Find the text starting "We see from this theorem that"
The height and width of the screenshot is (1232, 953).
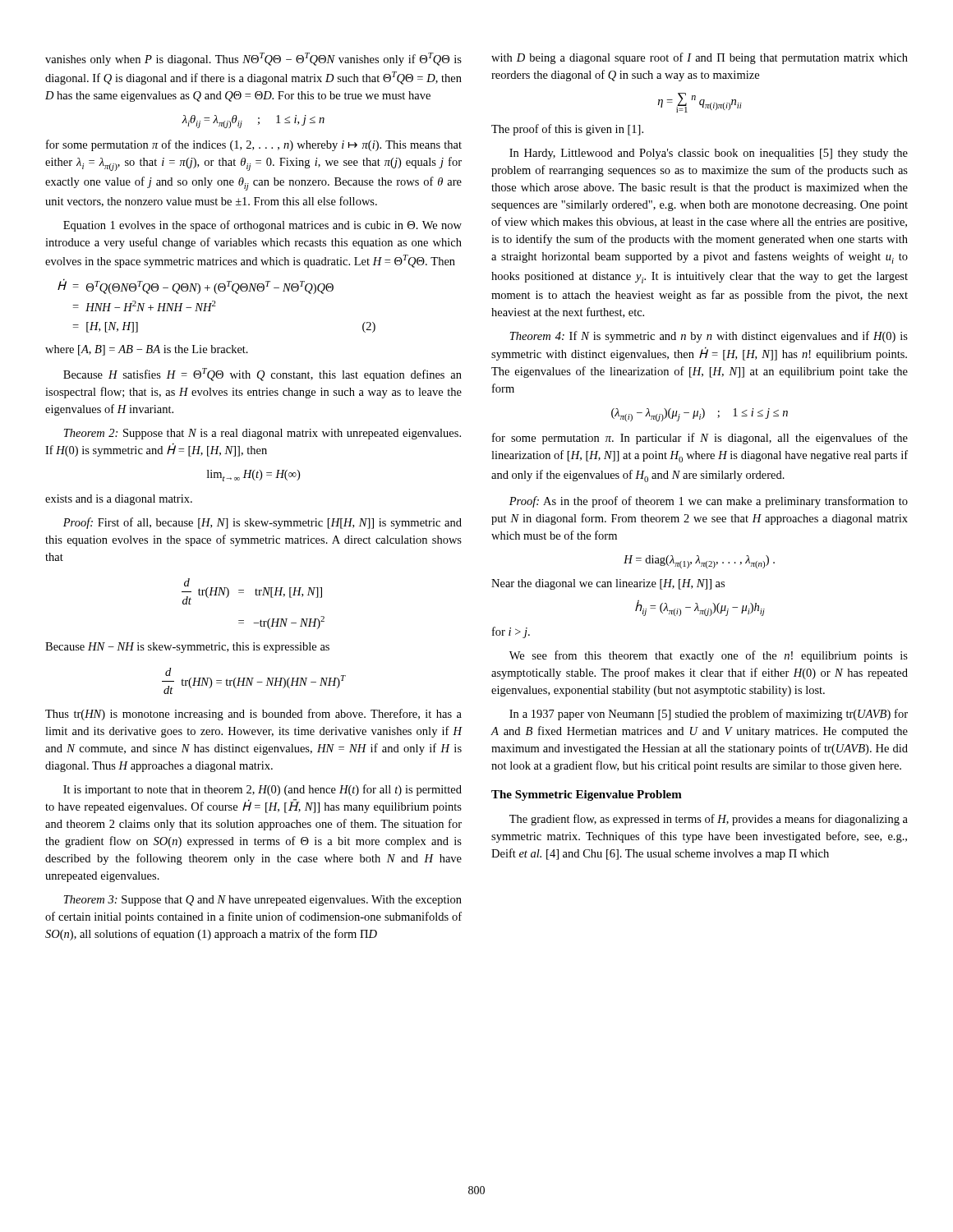pos(700,673)
